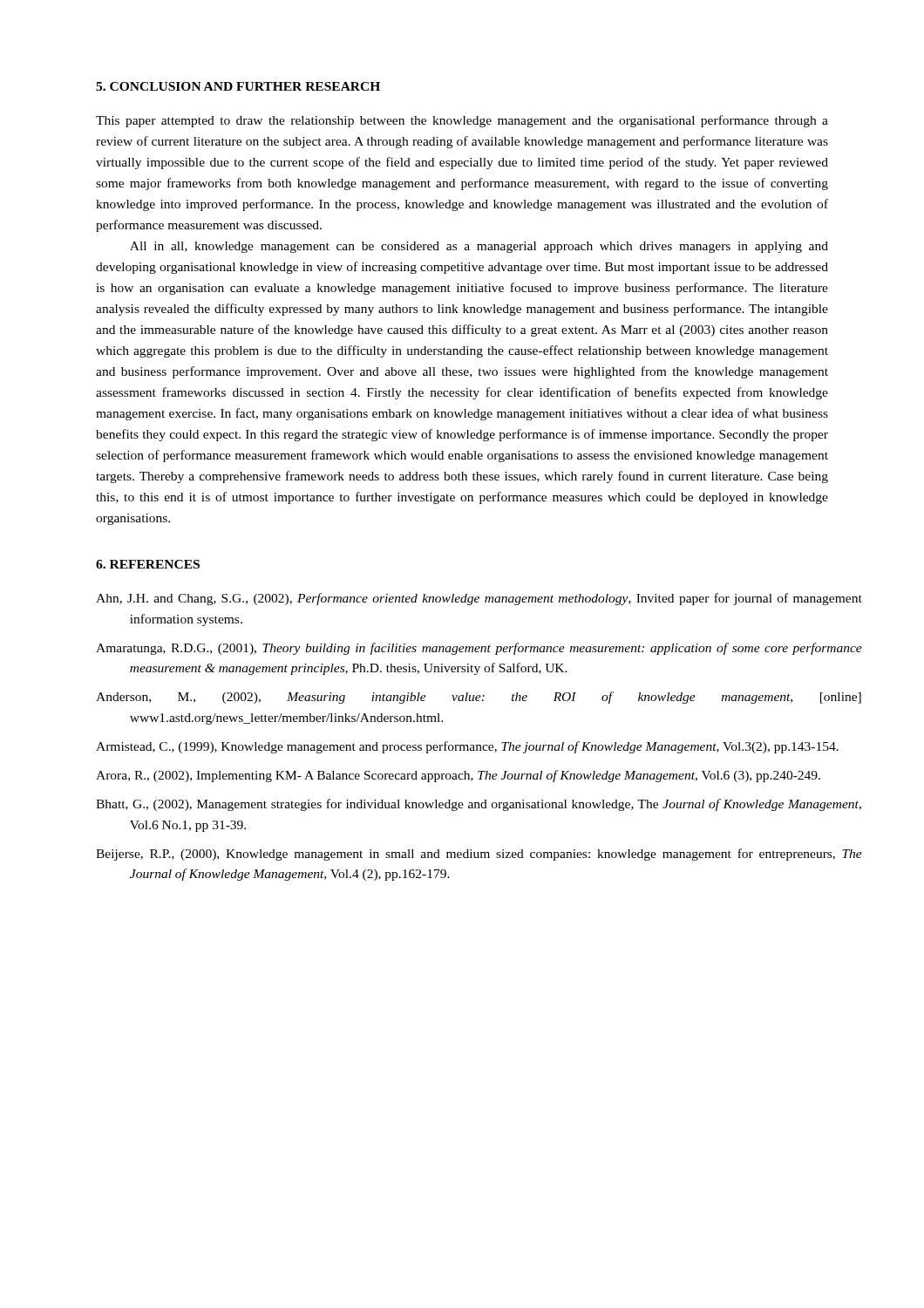Find the region starting "Amaratunga, R.D.G., (2001), Theory building in facilities management"

click(479, 657)
